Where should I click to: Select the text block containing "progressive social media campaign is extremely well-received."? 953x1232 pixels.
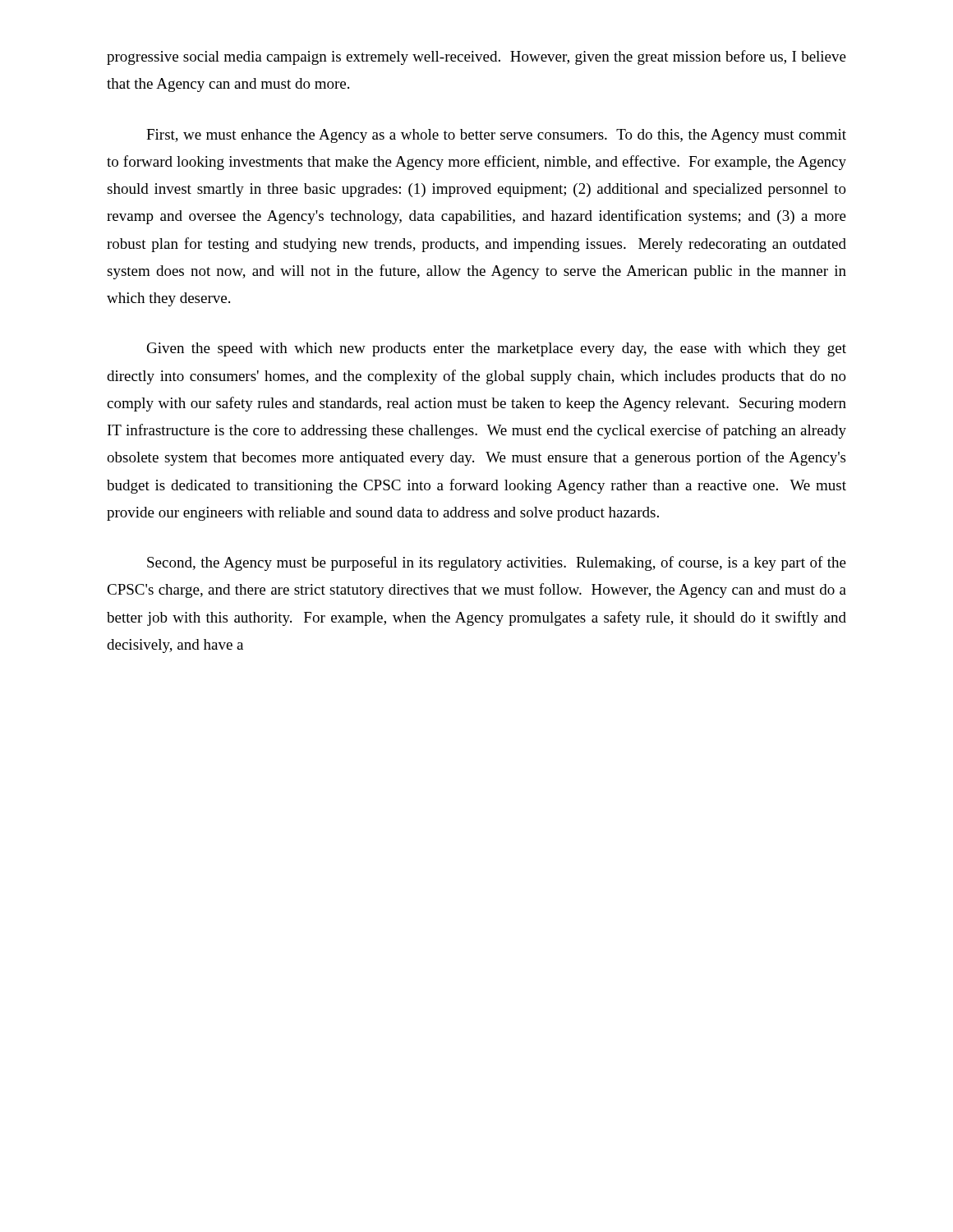click(476, 70)
